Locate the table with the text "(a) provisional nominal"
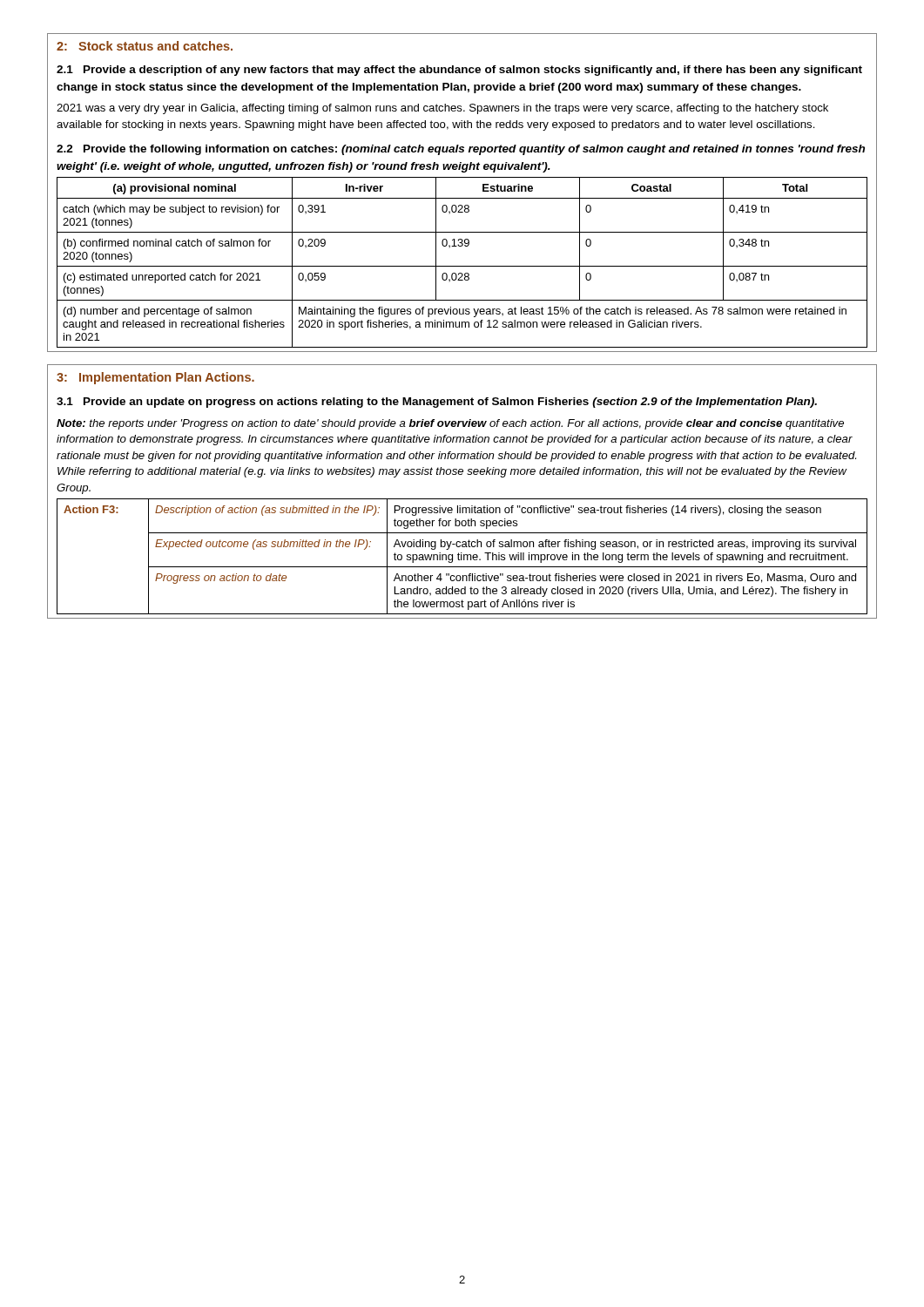Screen dimensions: 1307x924 tap(462, 262)
